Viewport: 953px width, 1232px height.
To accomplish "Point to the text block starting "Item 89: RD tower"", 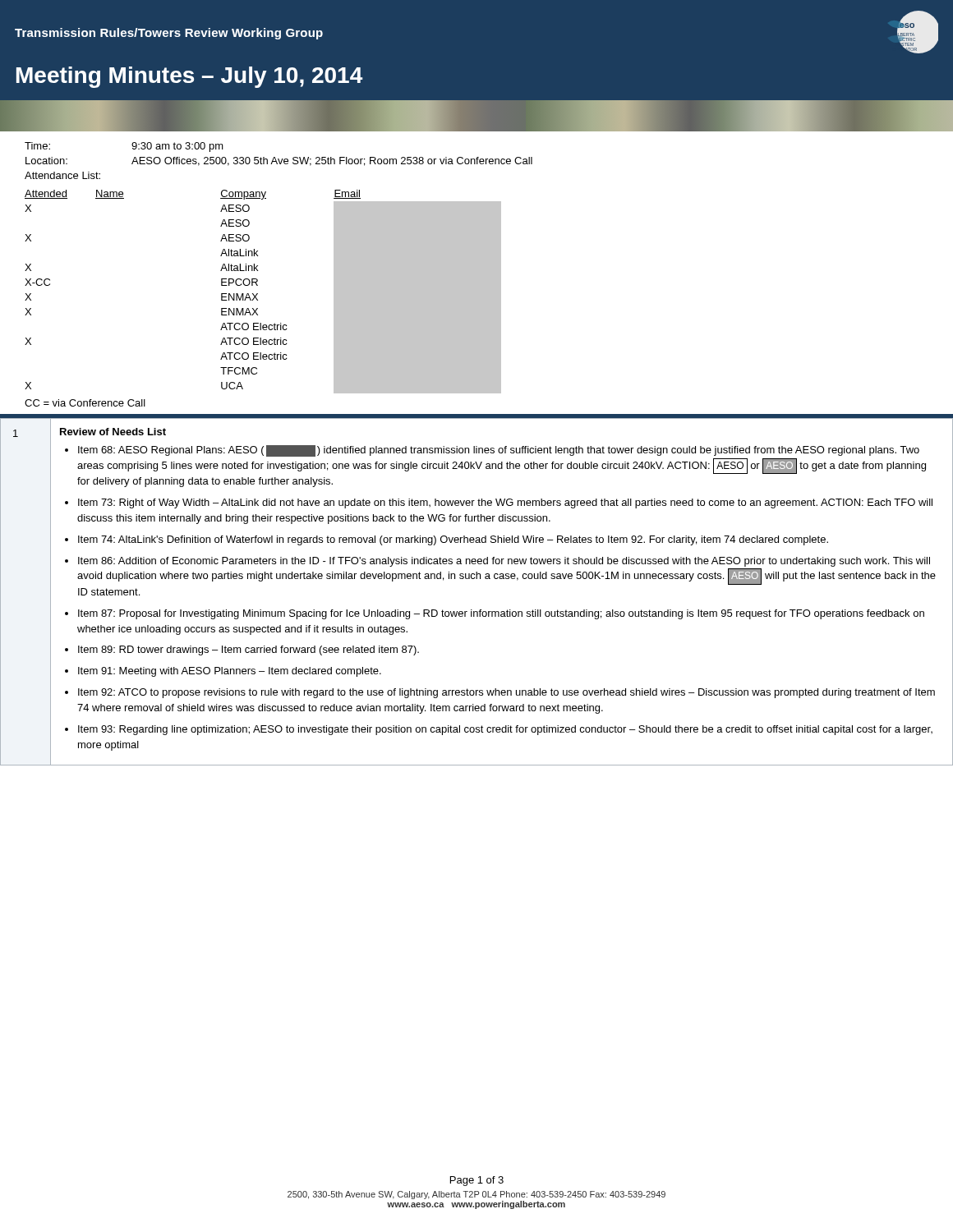I will click(248, 650).
